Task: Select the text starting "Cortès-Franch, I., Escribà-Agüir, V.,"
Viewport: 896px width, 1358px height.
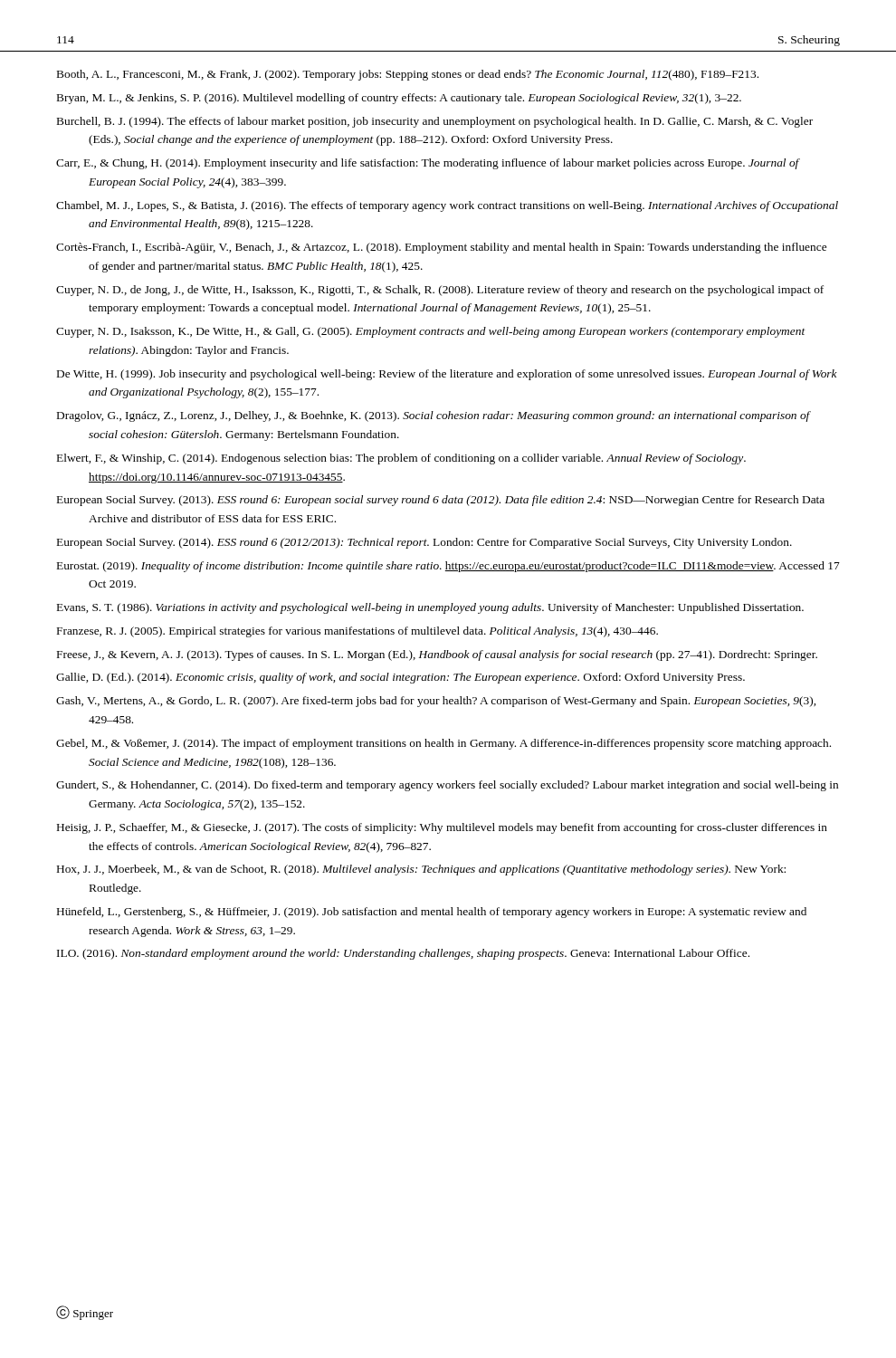Action: pyautogui.click(x=442, y=256)
